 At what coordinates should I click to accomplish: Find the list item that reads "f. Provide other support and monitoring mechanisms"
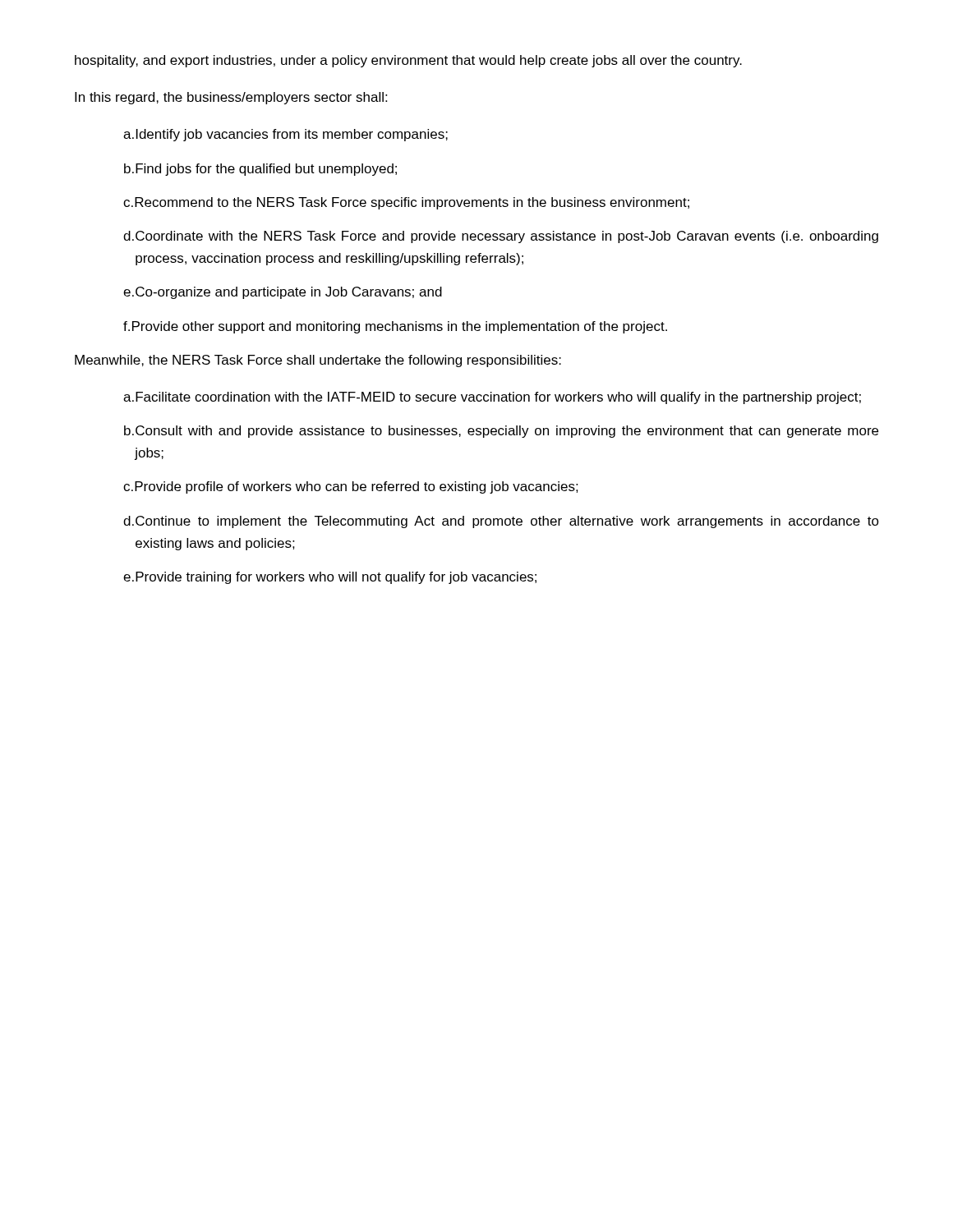click(x=476, y=326)
